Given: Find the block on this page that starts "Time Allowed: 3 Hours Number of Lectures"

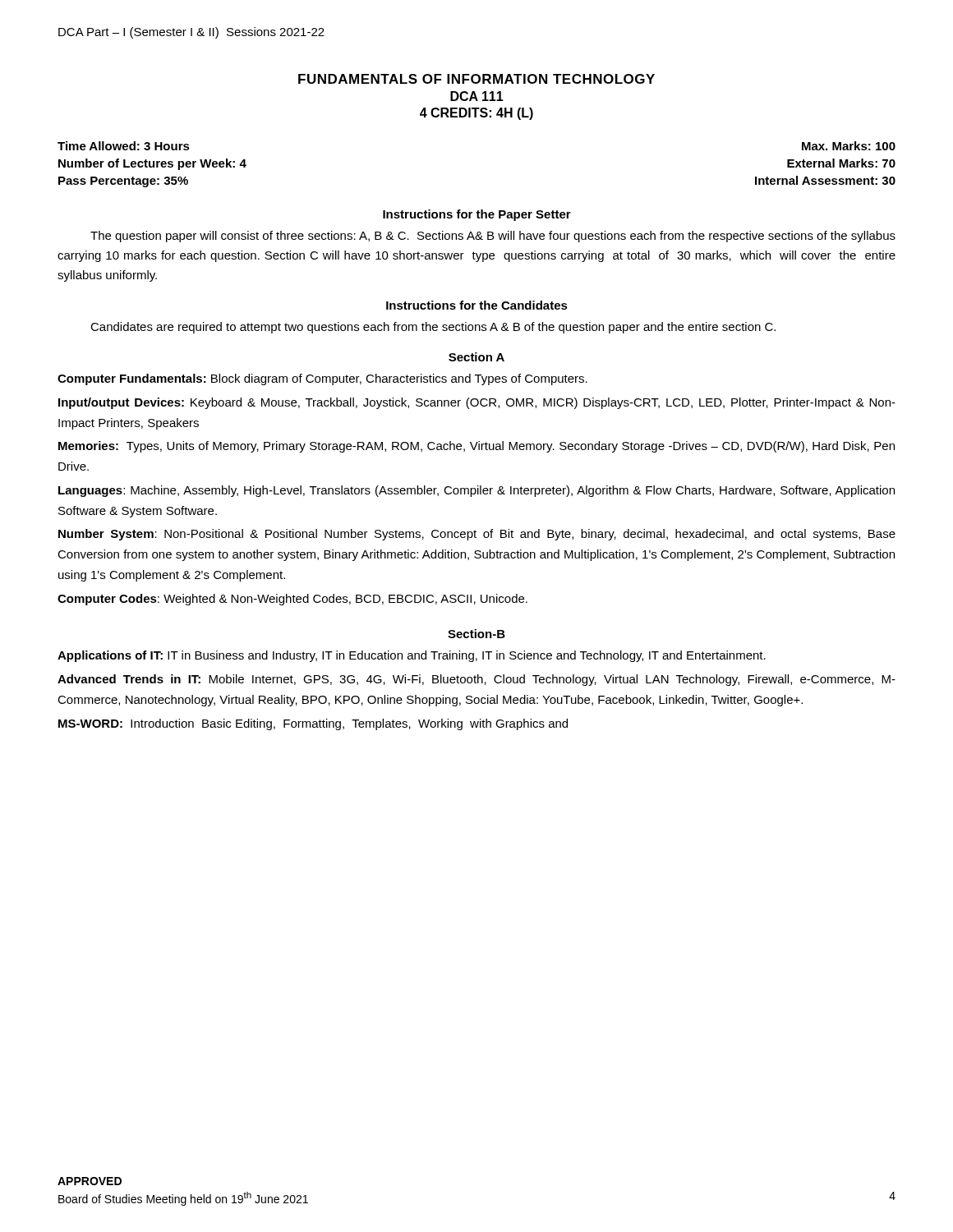Looking at the screenshot, I should click(x=120, y=146).
